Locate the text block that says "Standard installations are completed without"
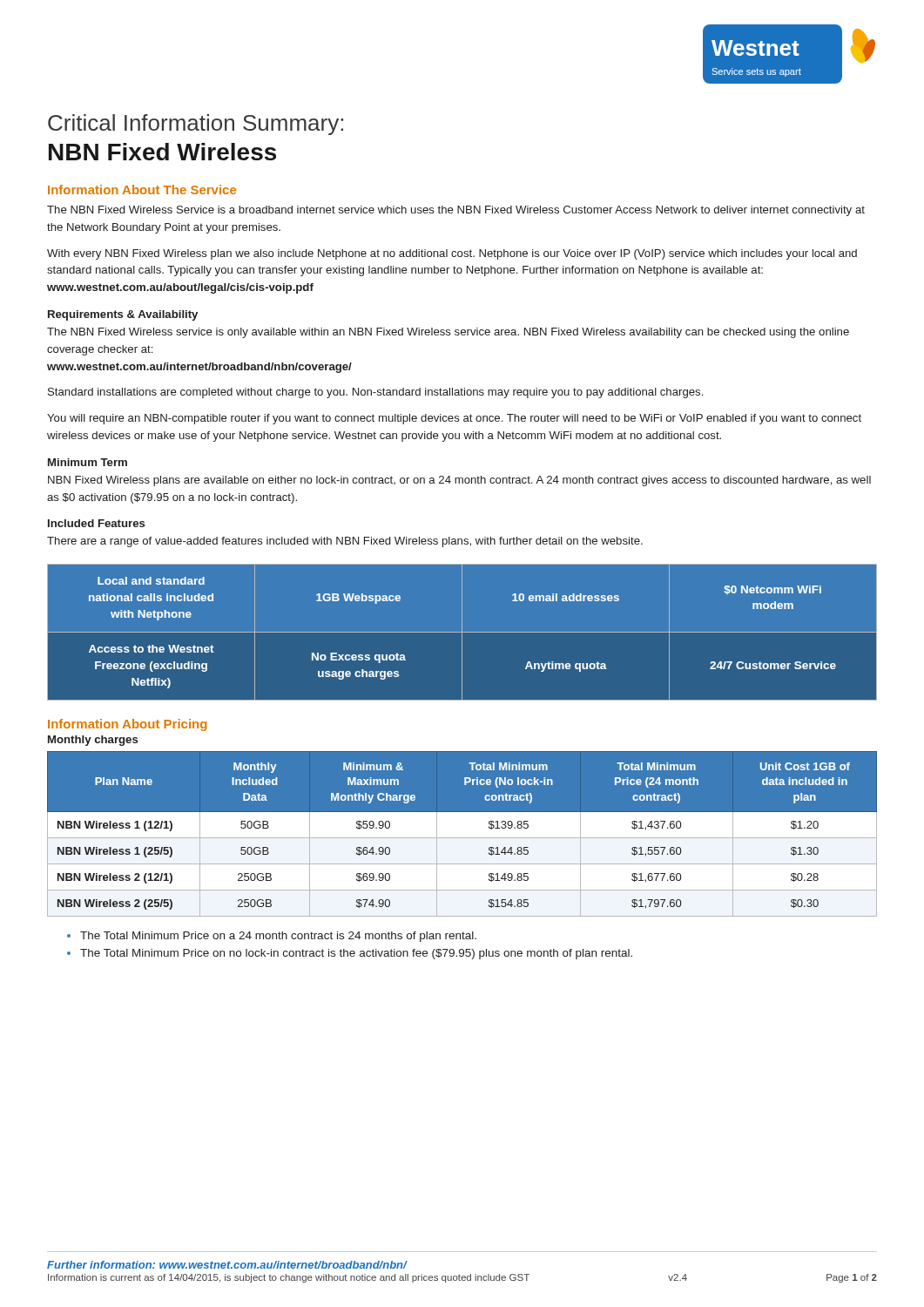 pos(376,392)
